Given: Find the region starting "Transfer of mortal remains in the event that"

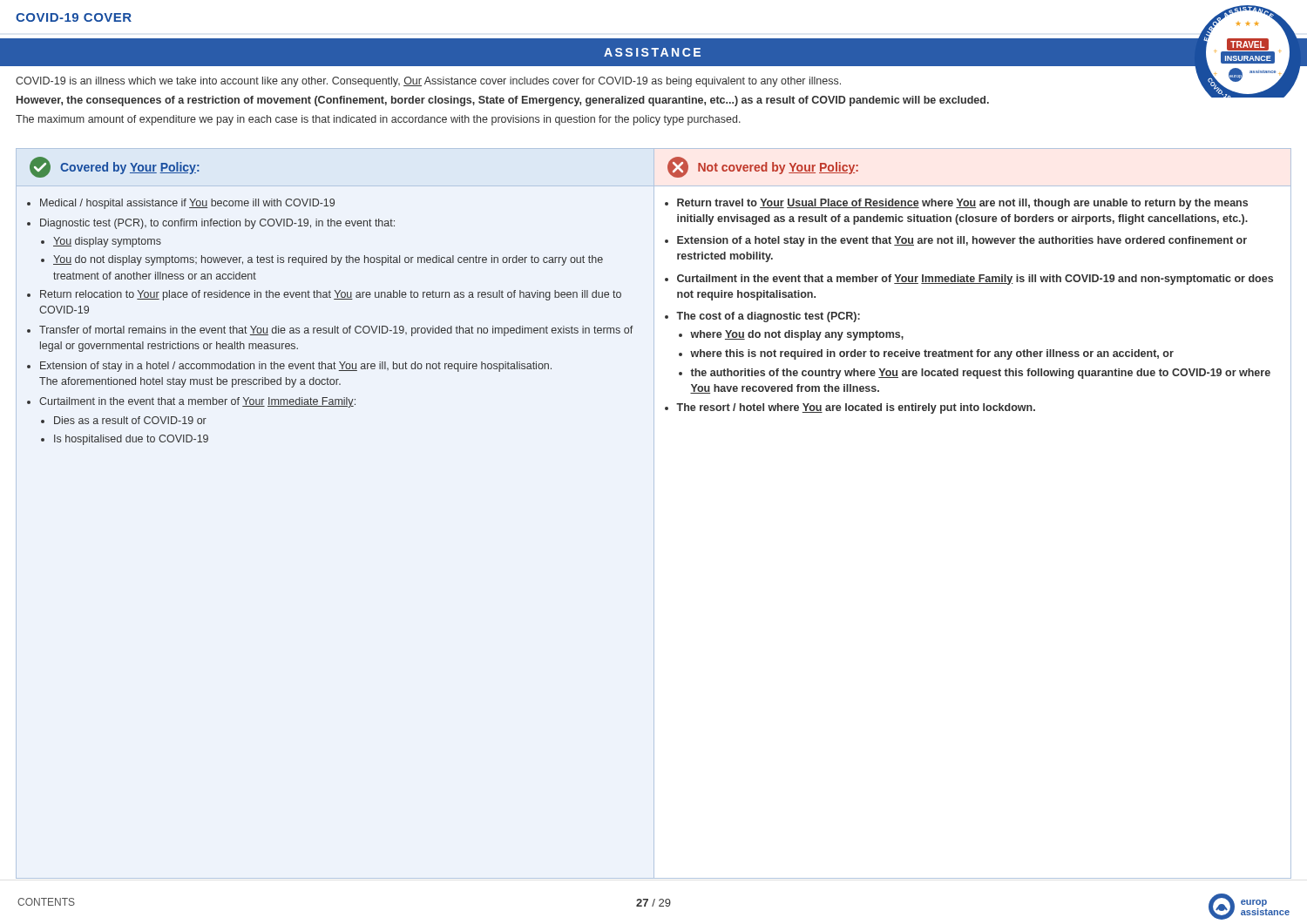Looking at the screenshot, I should point(336,338).
